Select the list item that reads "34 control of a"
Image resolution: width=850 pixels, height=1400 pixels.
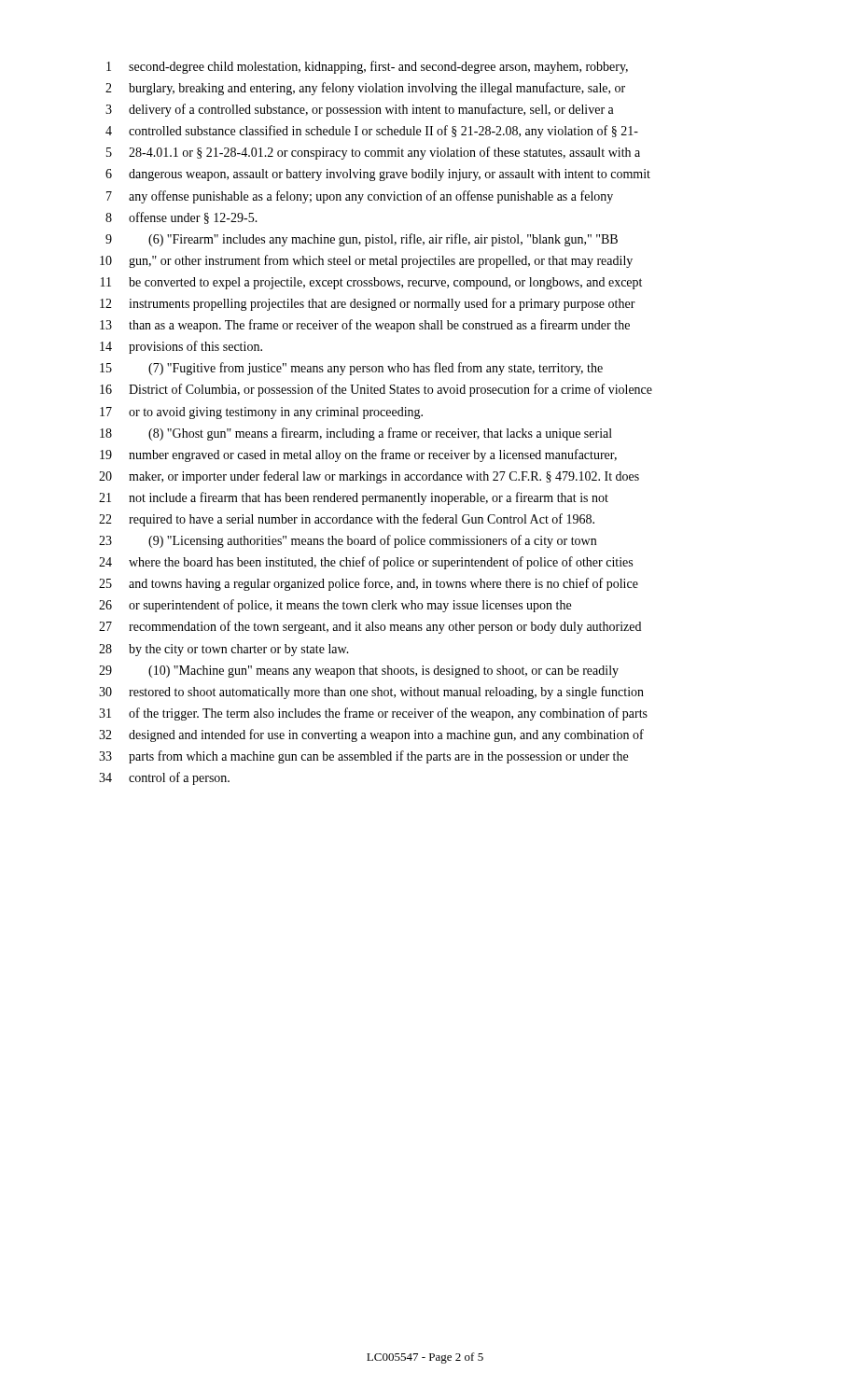tap(164, 778)
